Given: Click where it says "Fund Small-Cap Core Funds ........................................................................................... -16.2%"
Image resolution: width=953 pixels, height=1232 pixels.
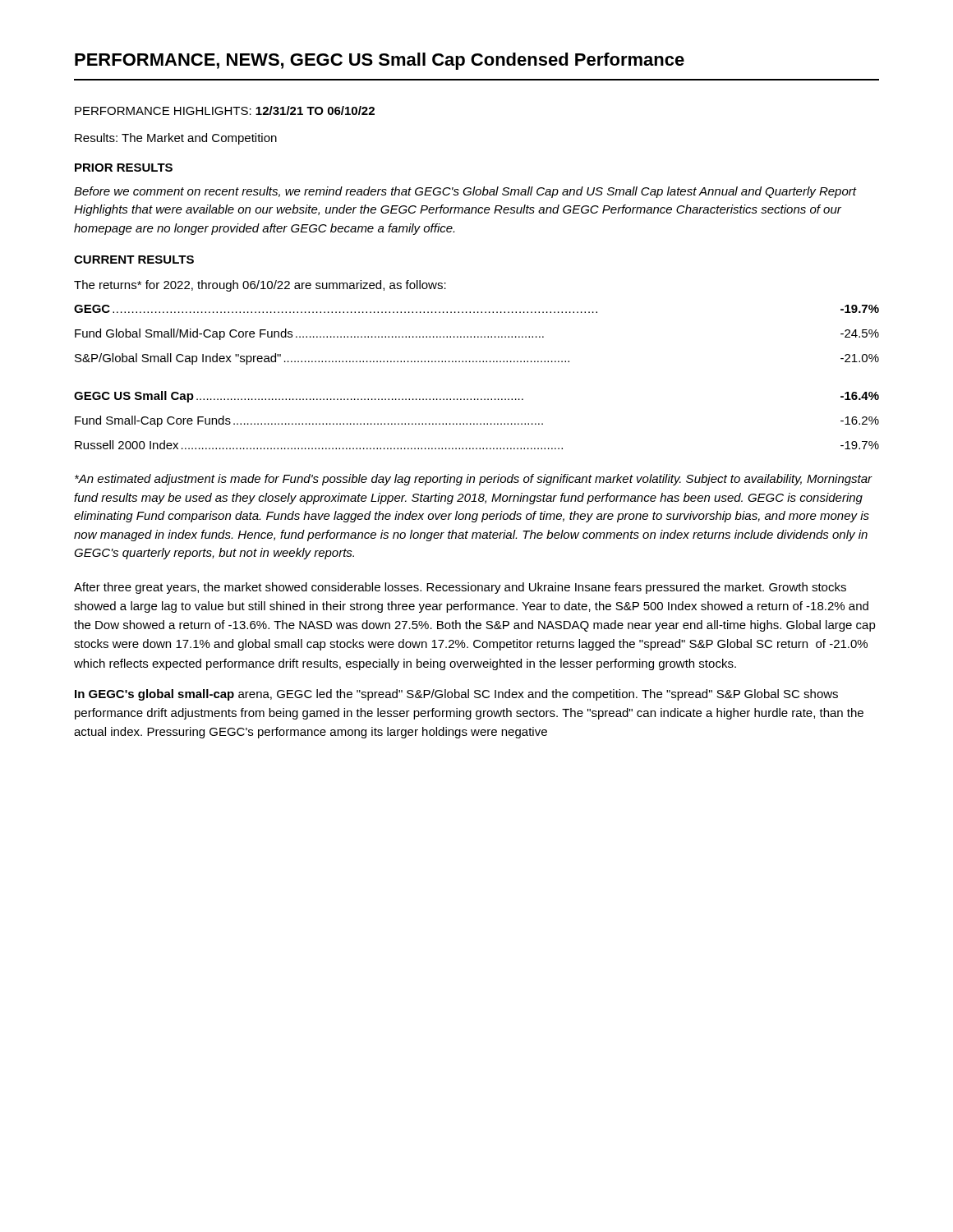Looking at the screenshot, I should pos(476,420).
